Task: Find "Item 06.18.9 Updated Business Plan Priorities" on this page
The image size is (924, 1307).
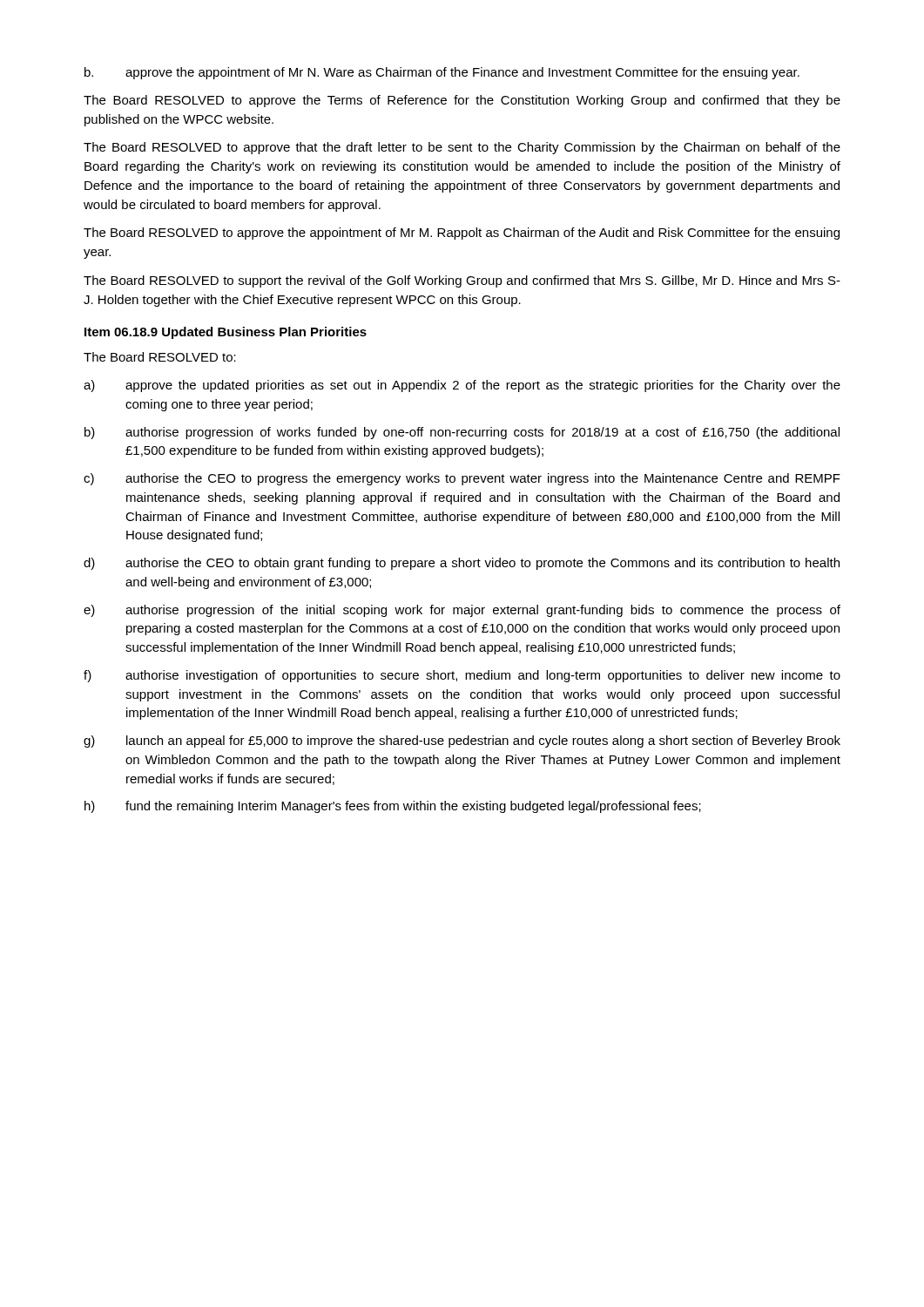Action: pyautogui.click(x=225, y=332)
